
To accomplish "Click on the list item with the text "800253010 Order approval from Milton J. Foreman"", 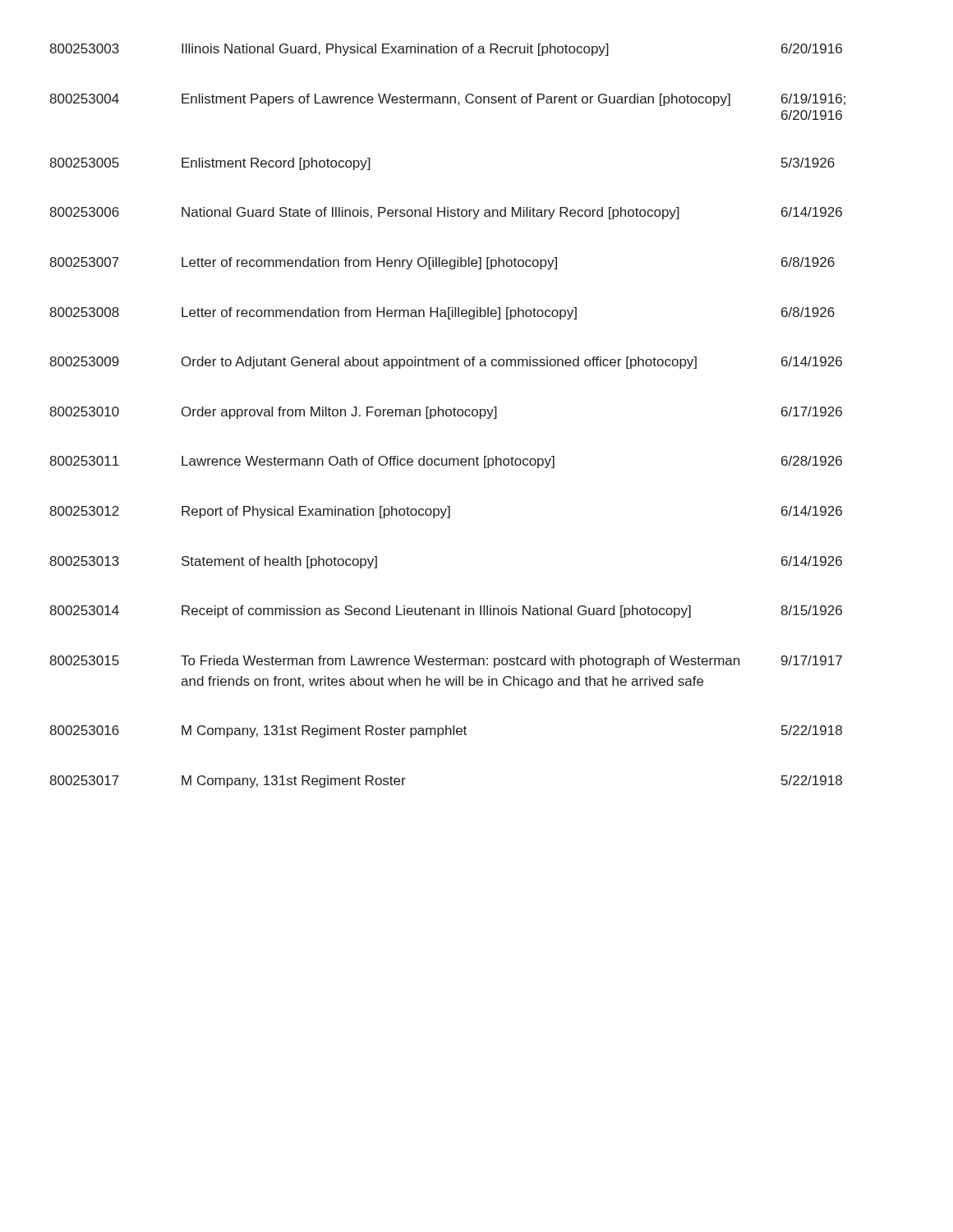I will point(476,412).
